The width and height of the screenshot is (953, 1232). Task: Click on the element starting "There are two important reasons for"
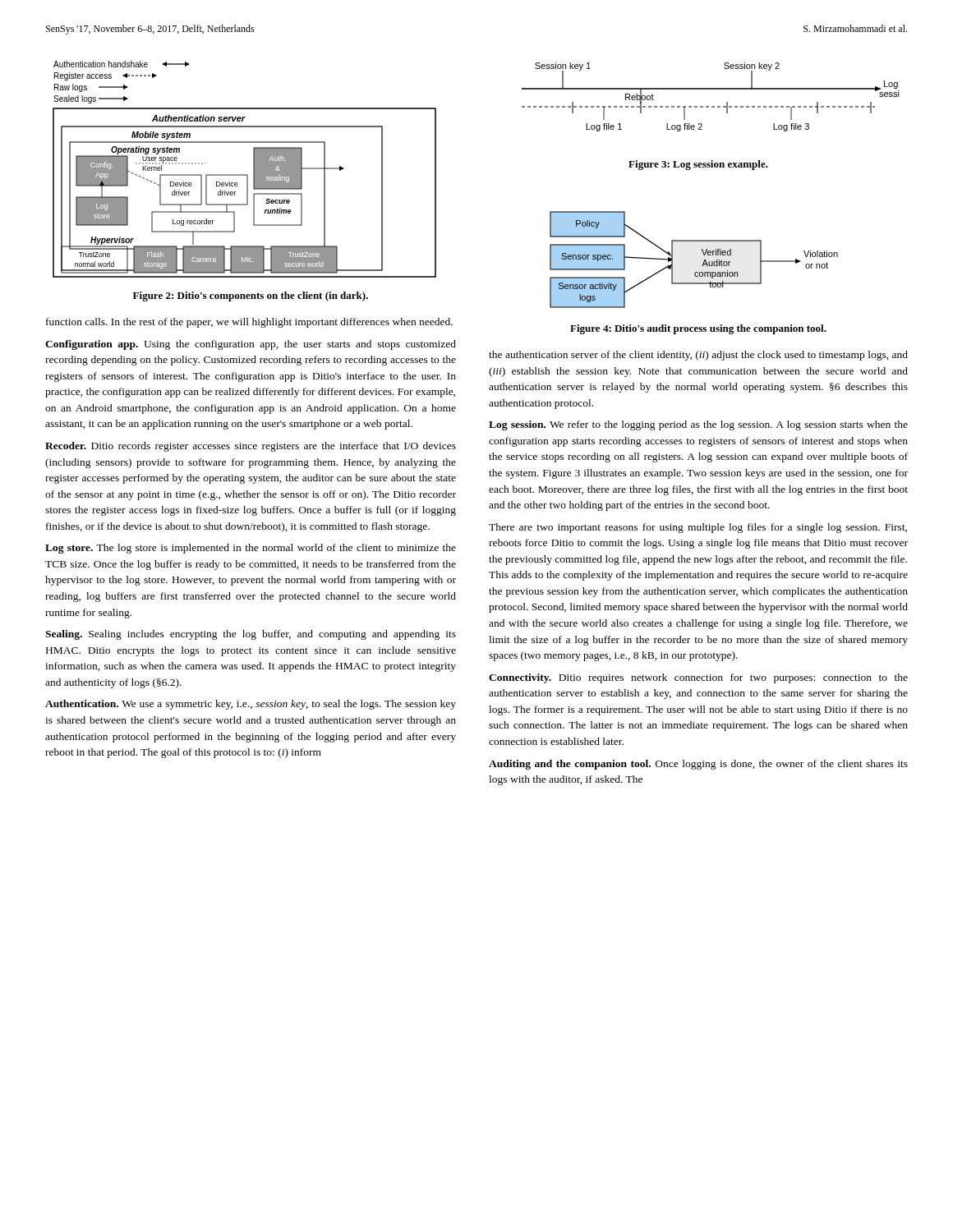coord(698,591)
